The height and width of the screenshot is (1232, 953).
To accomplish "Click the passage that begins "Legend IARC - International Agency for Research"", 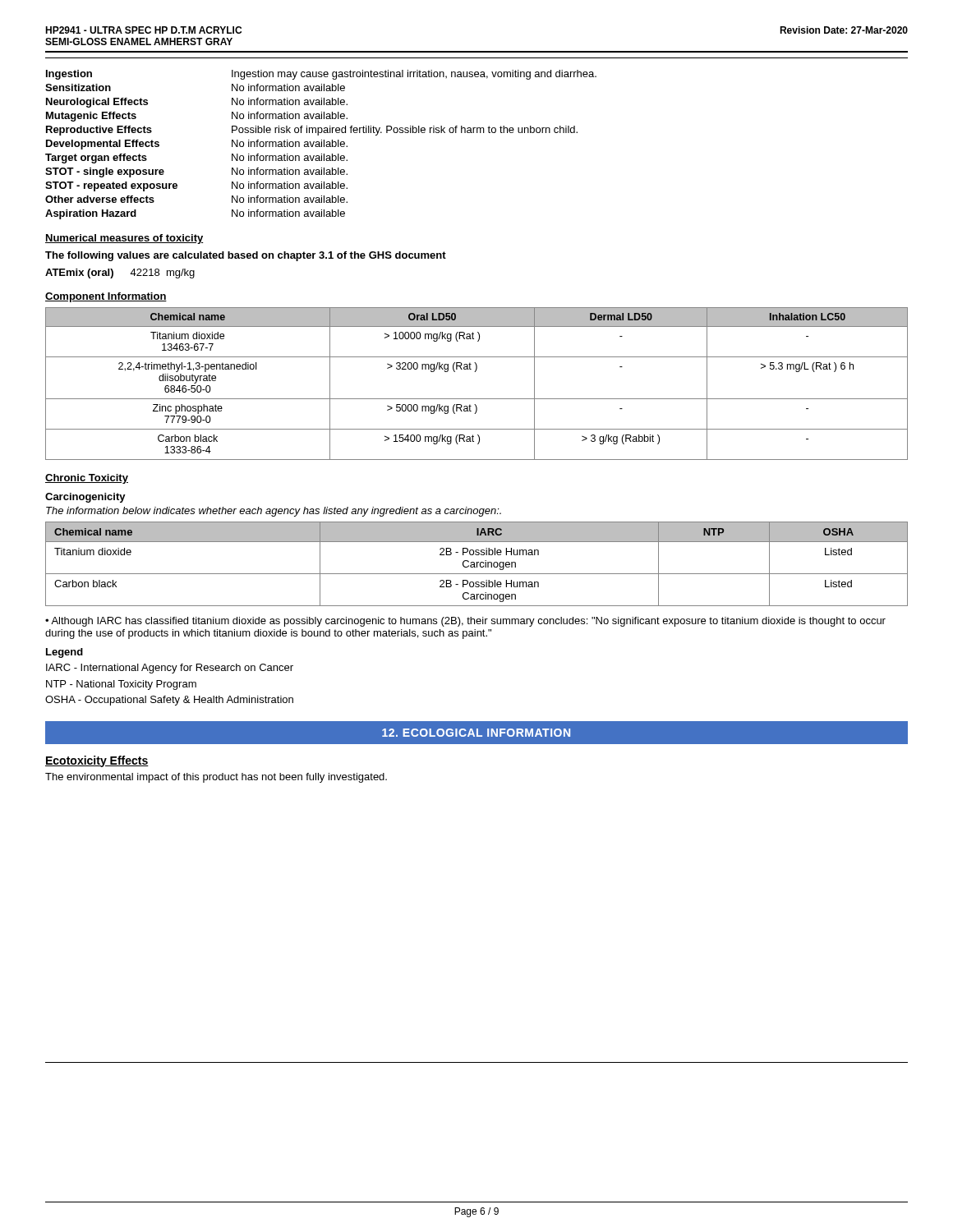I will [x=64, y=653].
